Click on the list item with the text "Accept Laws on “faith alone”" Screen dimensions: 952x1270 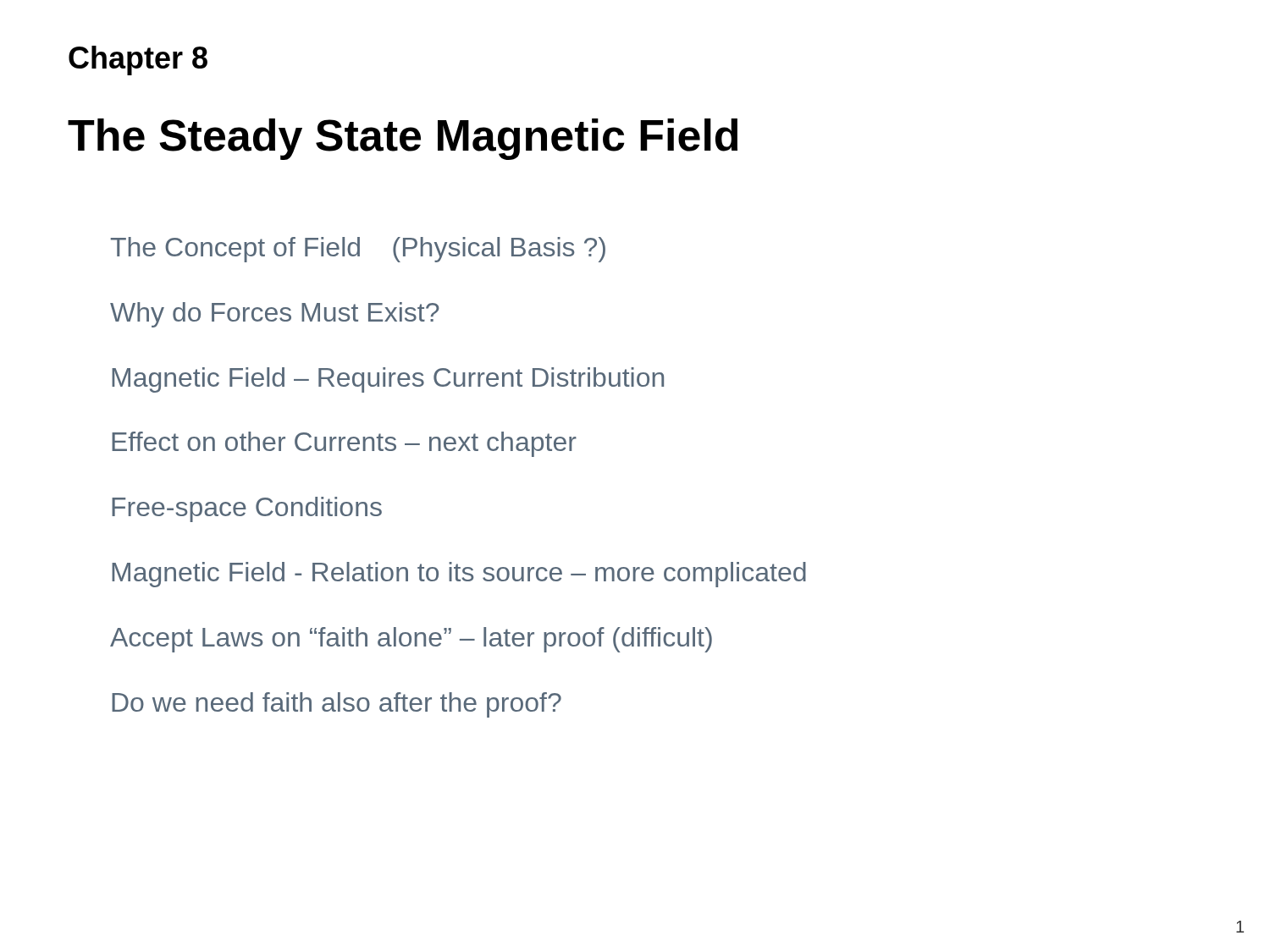point(412,637)
